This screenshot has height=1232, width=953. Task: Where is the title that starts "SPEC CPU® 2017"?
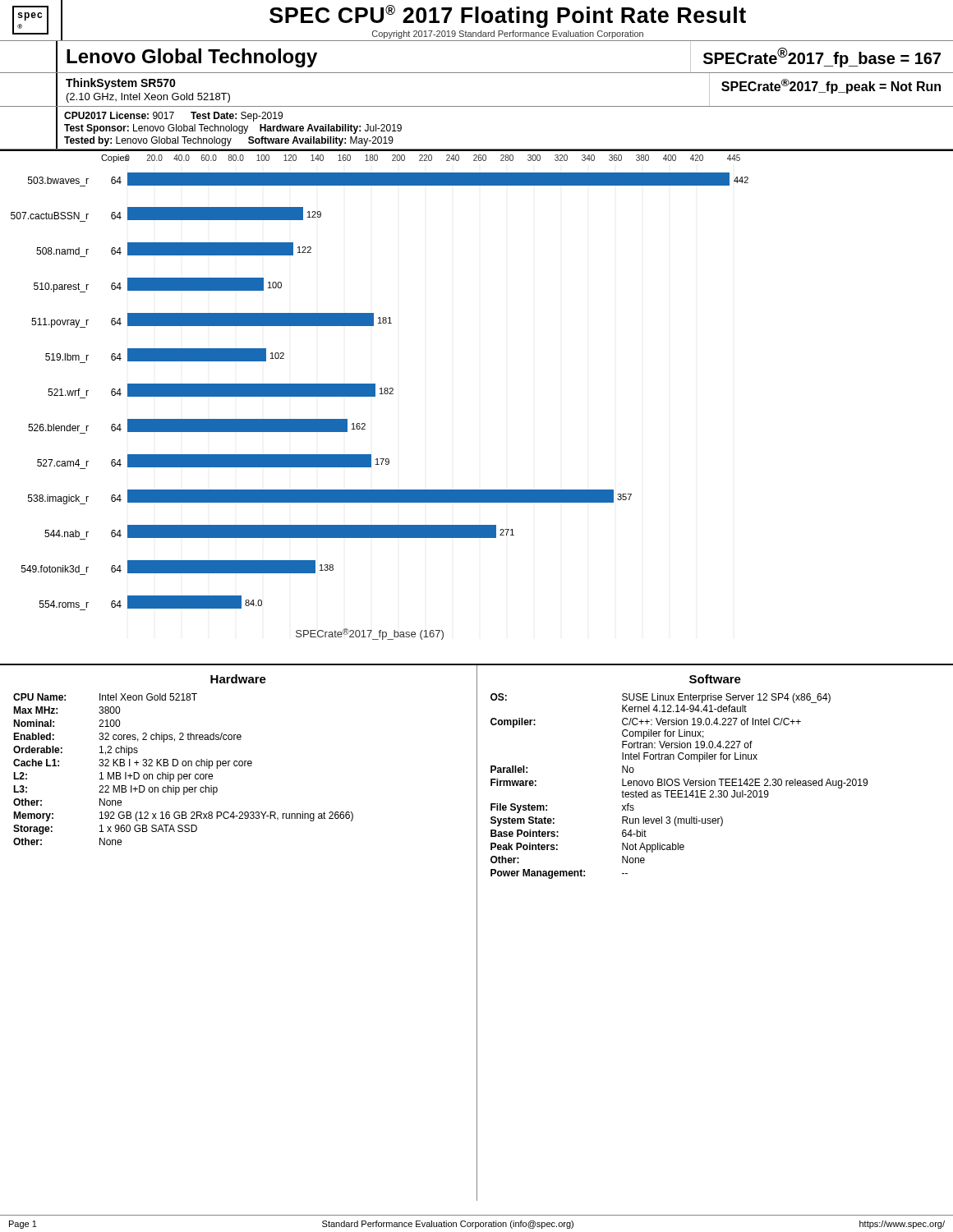508,16
